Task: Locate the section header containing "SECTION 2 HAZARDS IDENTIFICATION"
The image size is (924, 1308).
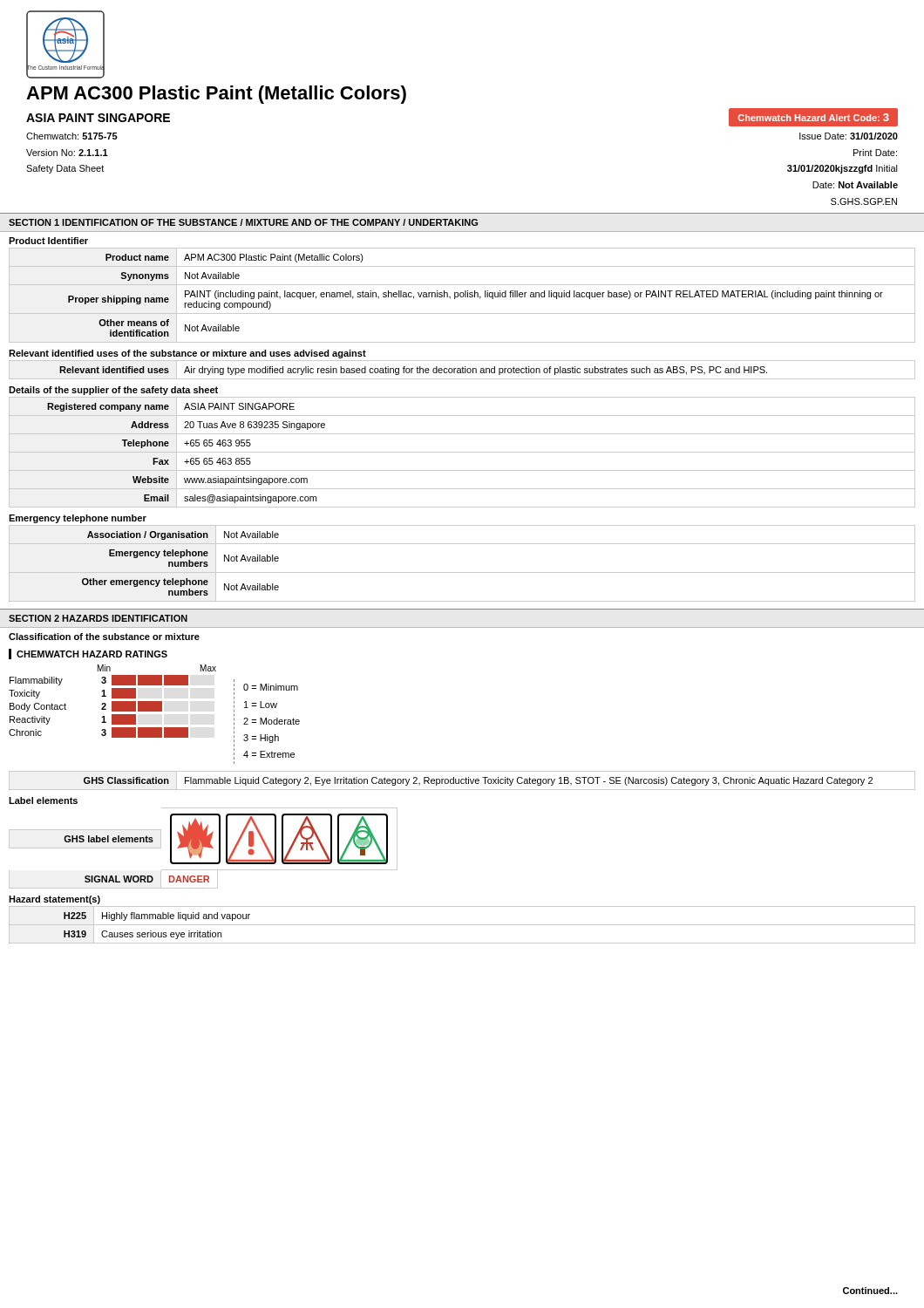Action: tap(98, 619)
